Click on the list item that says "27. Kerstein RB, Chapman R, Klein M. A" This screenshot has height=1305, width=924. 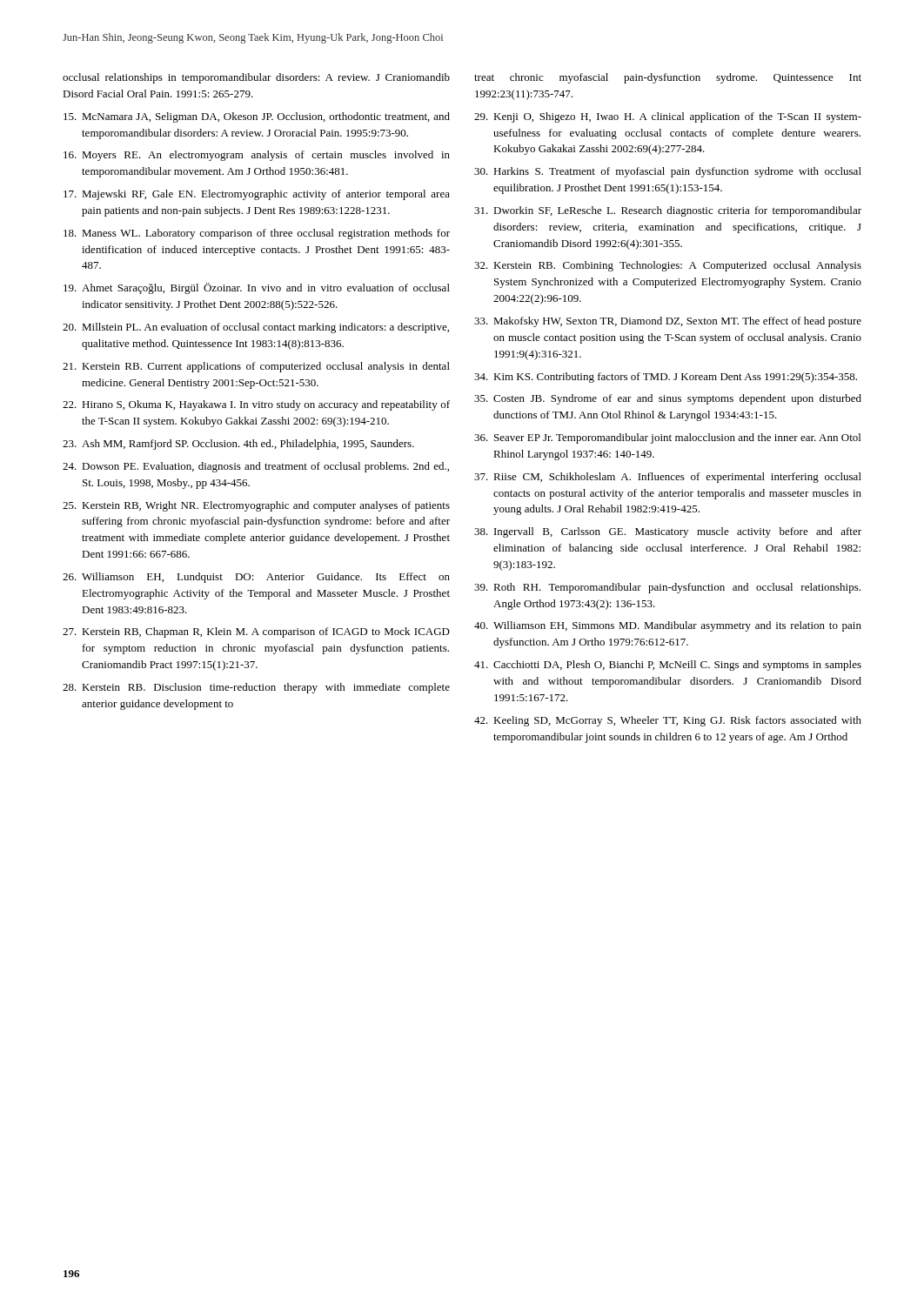(256, 649)
